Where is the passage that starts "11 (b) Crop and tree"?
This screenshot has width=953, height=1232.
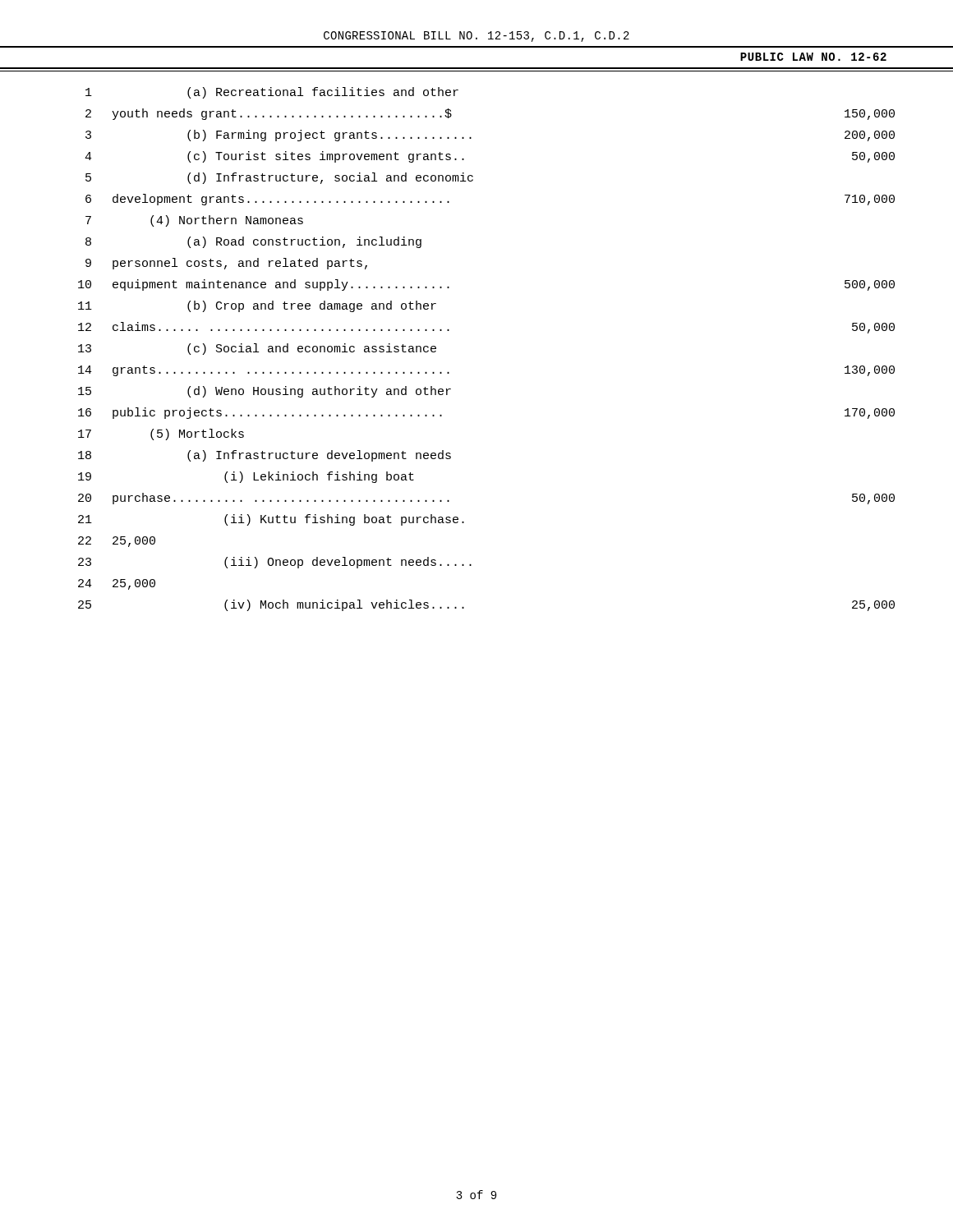435,307
